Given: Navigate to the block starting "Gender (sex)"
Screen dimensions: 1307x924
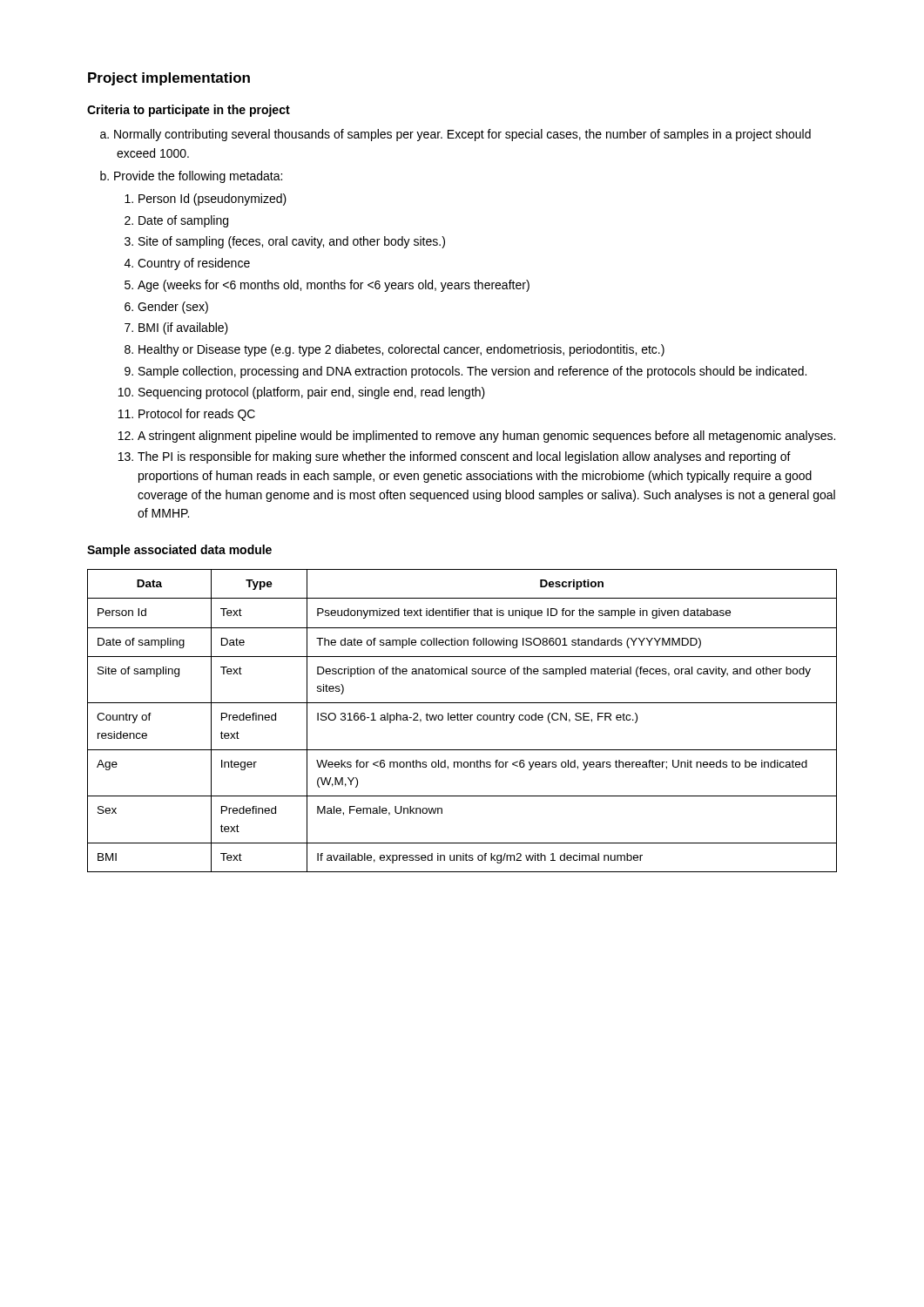Looking at the screenshot, I should point(173,306).
